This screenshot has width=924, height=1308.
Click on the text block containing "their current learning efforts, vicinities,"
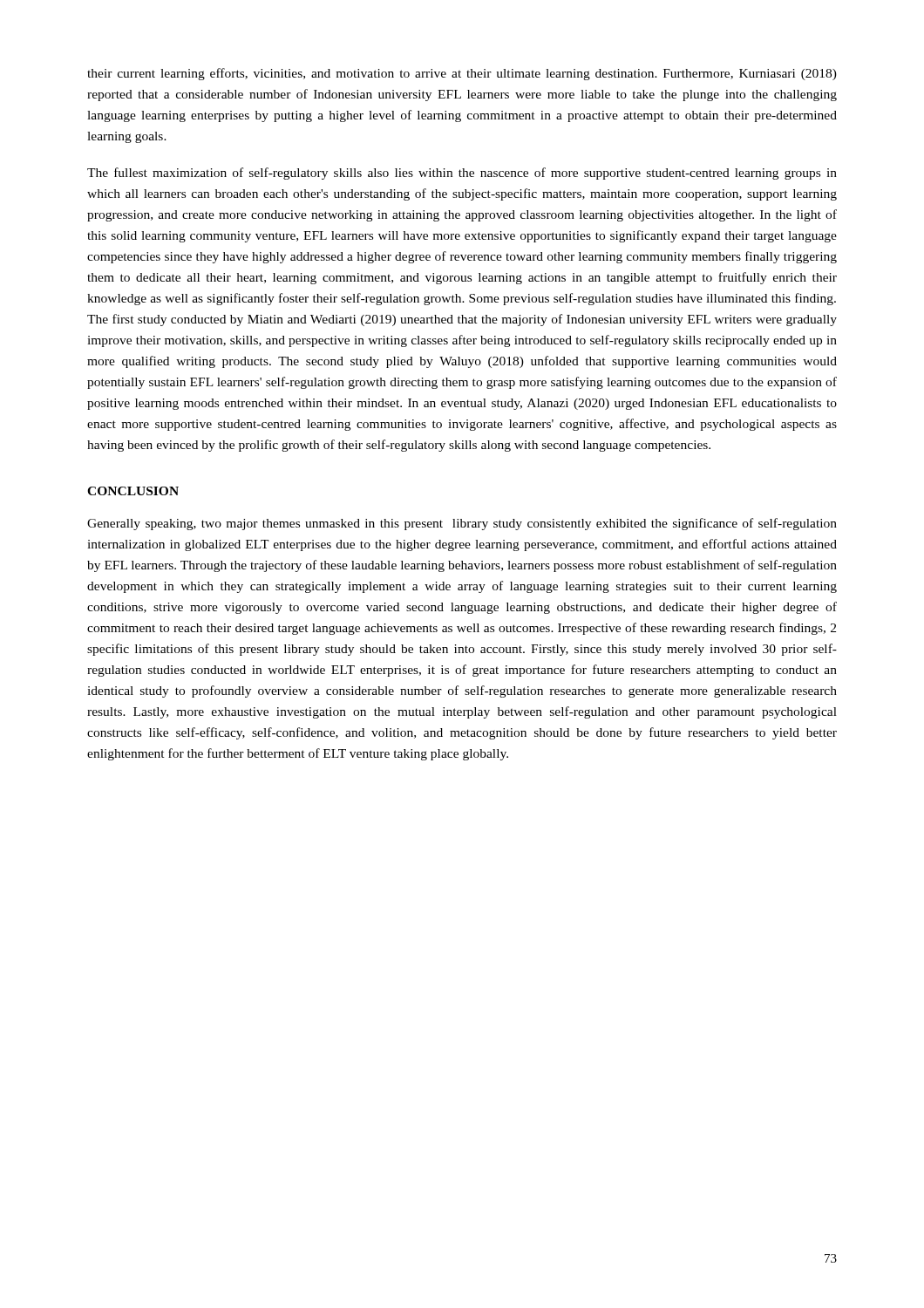pyautogui.click(x=462, y=104)
